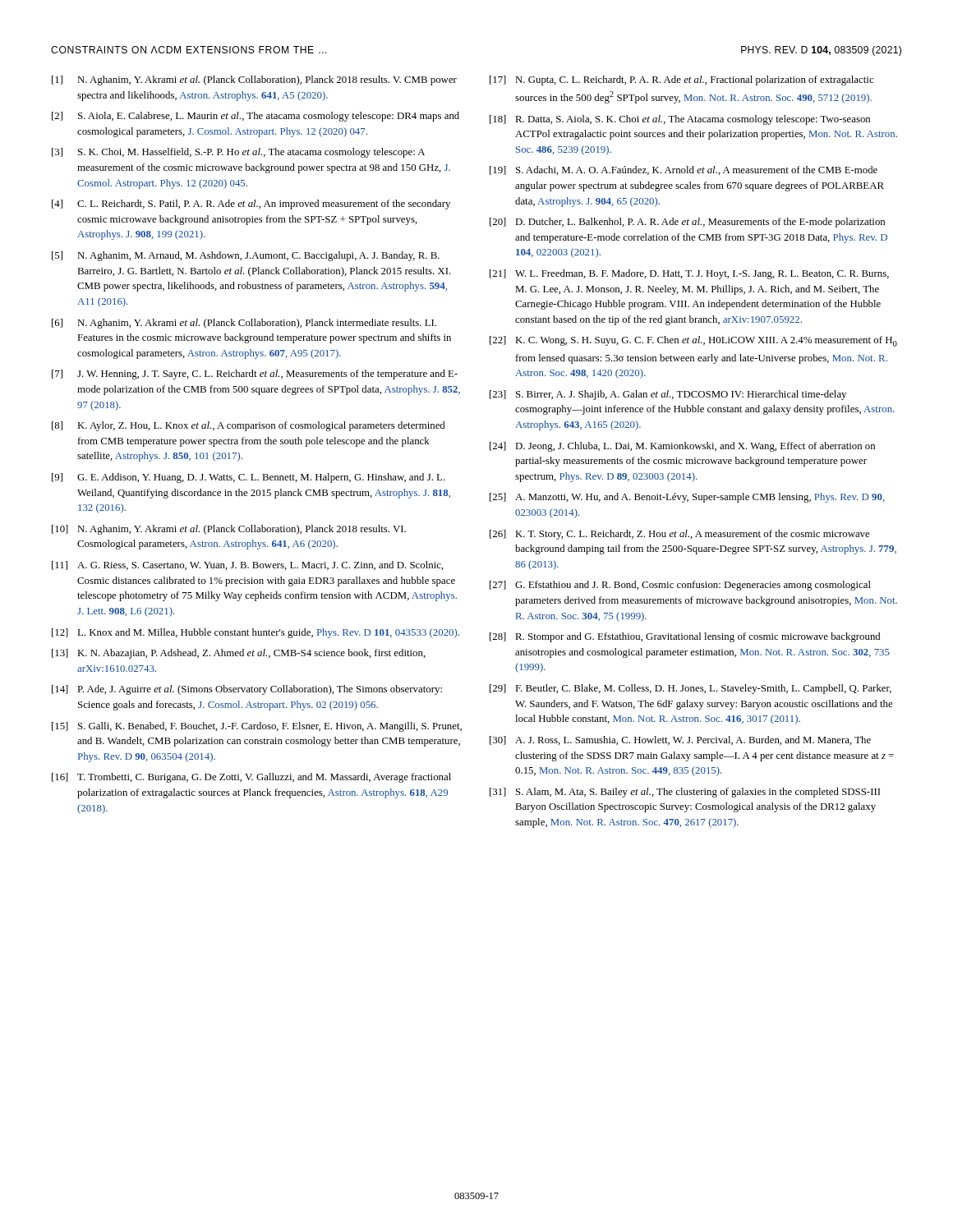Where is the passage that starts "[31] S. Alam, M. Ata, S. Bailey"?
Screen dimensions: 1232x953
tap(695, 807)
